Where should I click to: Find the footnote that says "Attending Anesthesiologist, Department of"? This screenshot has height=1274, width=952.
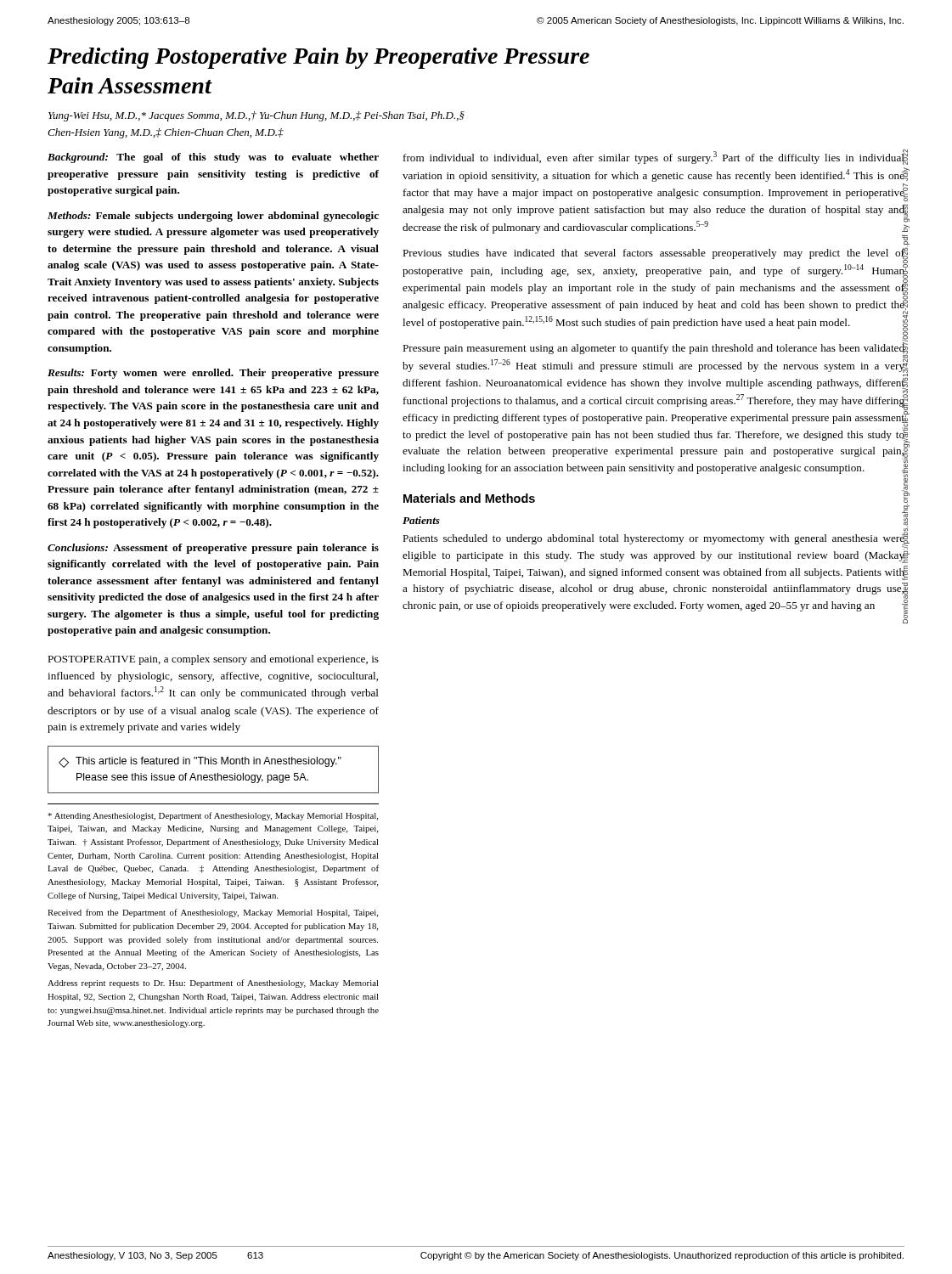pos(213,920)
